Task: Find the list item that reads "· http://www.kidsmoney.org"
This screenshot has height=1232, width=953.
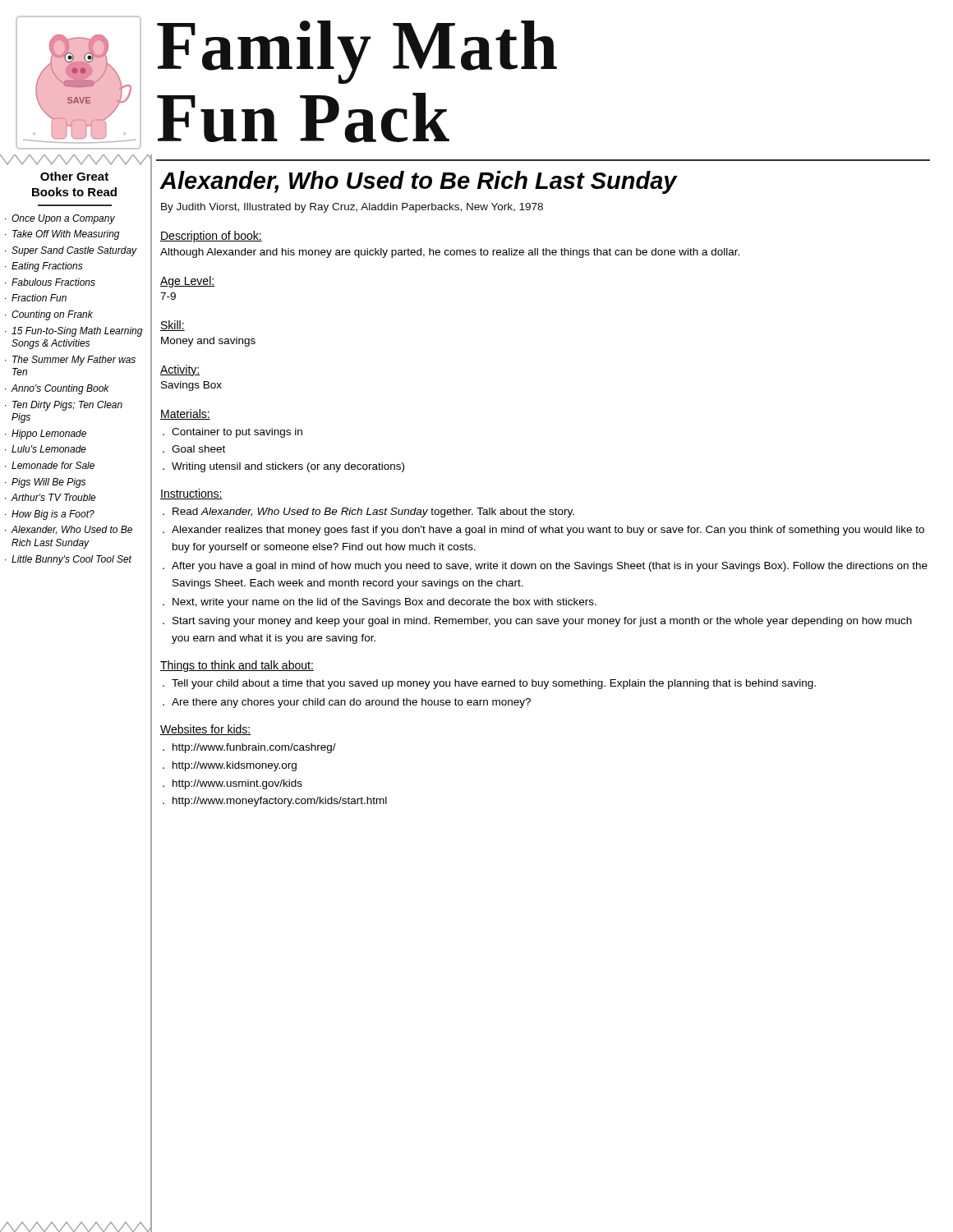Action: 230,766
